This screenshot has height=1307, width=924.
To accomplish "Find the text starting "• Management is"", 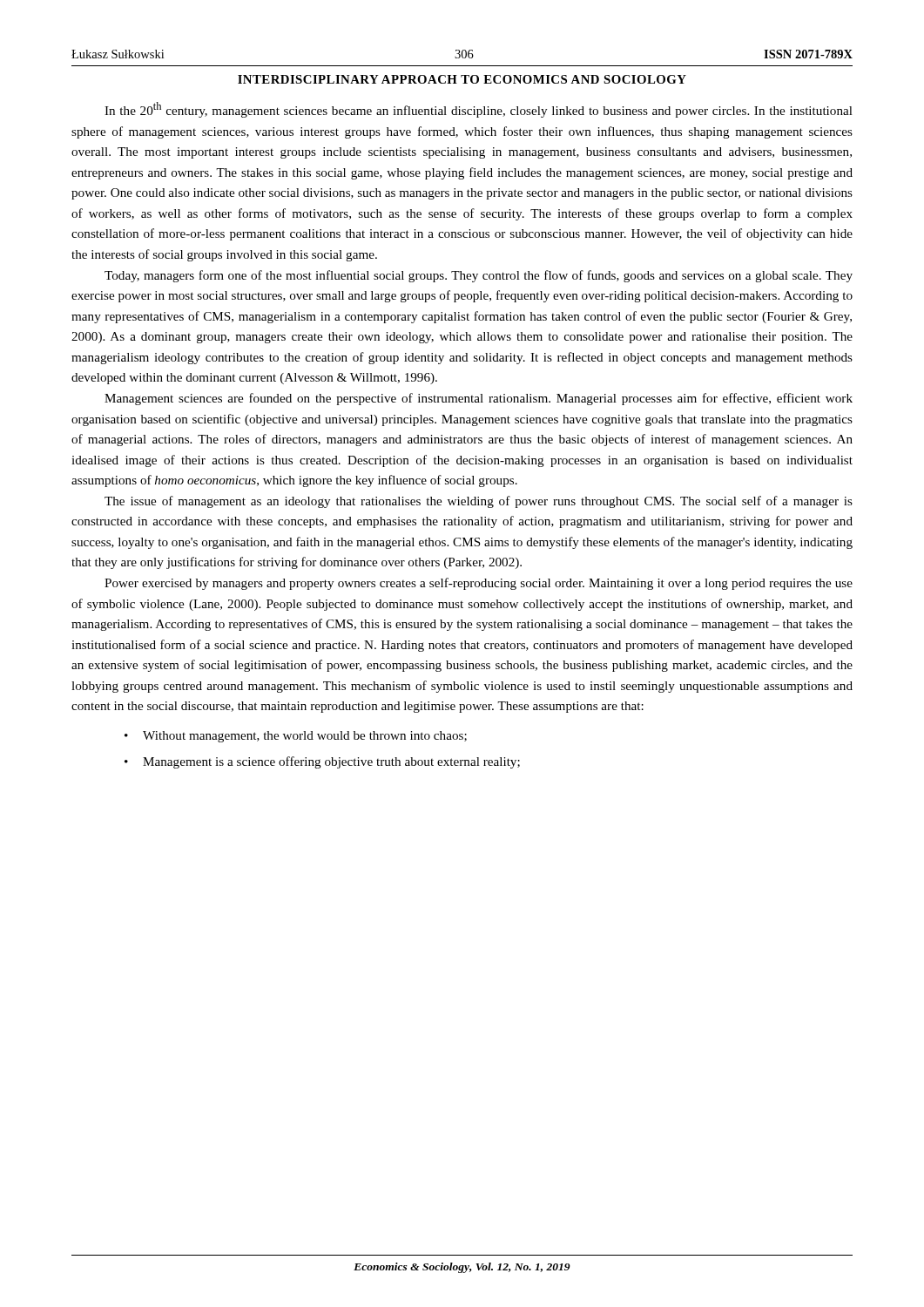I will pyautogui.click(x=322, y=761).
